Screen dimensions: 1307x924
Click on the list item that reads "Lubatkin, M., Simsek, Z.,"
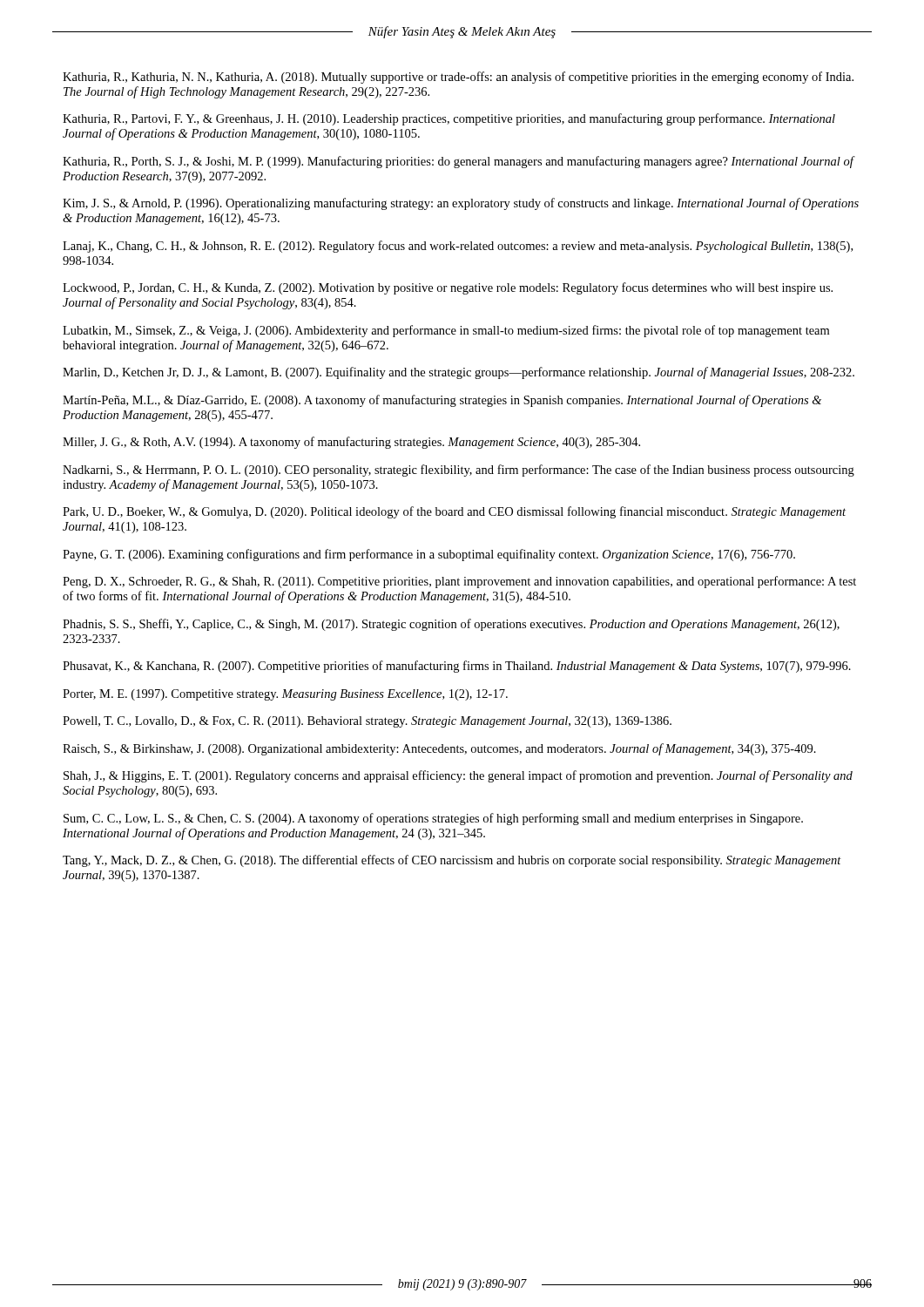[462, 338]
